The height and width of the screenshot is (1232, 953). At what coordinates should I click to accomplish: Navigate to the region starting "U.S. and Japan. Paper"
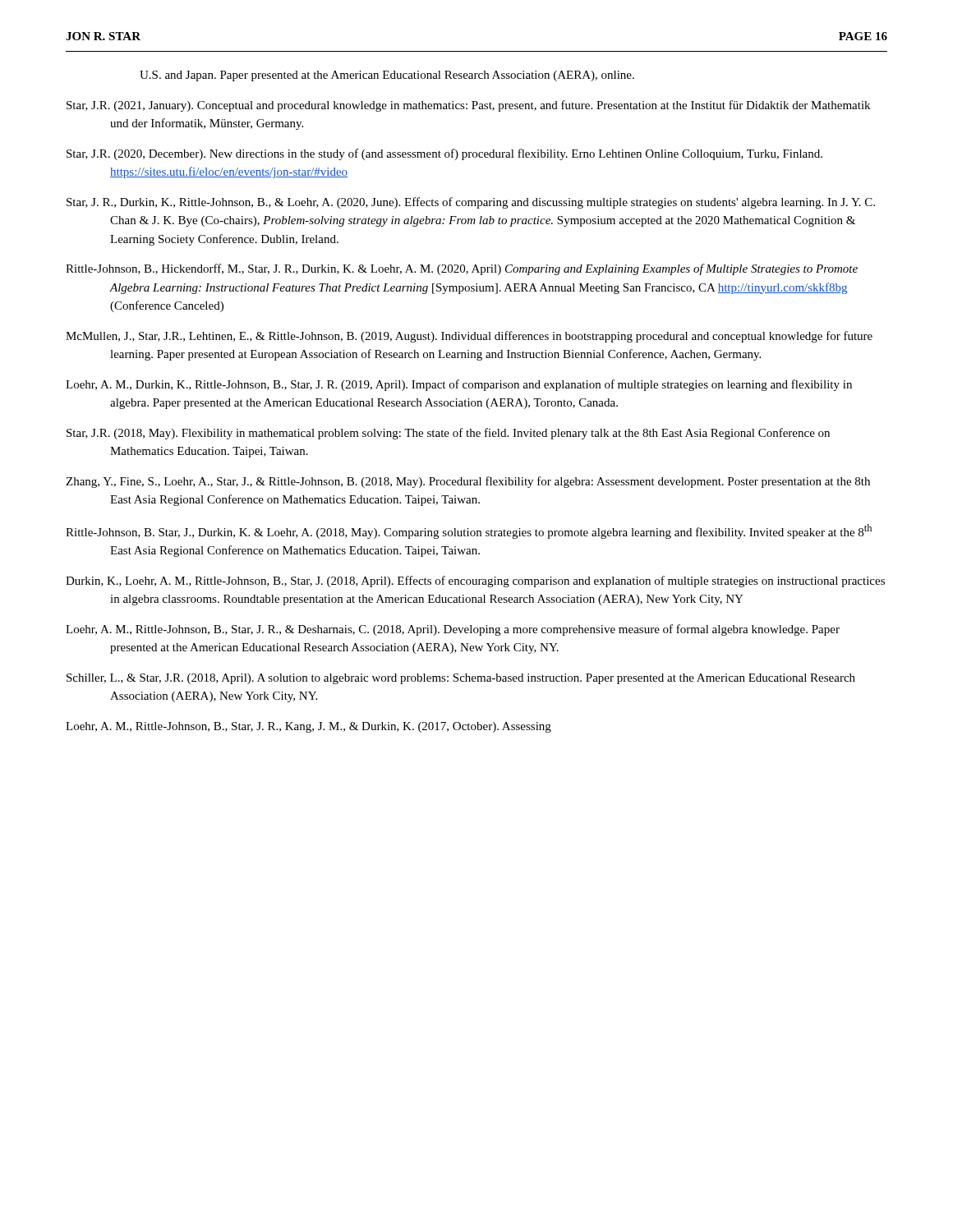pos(387,75)
